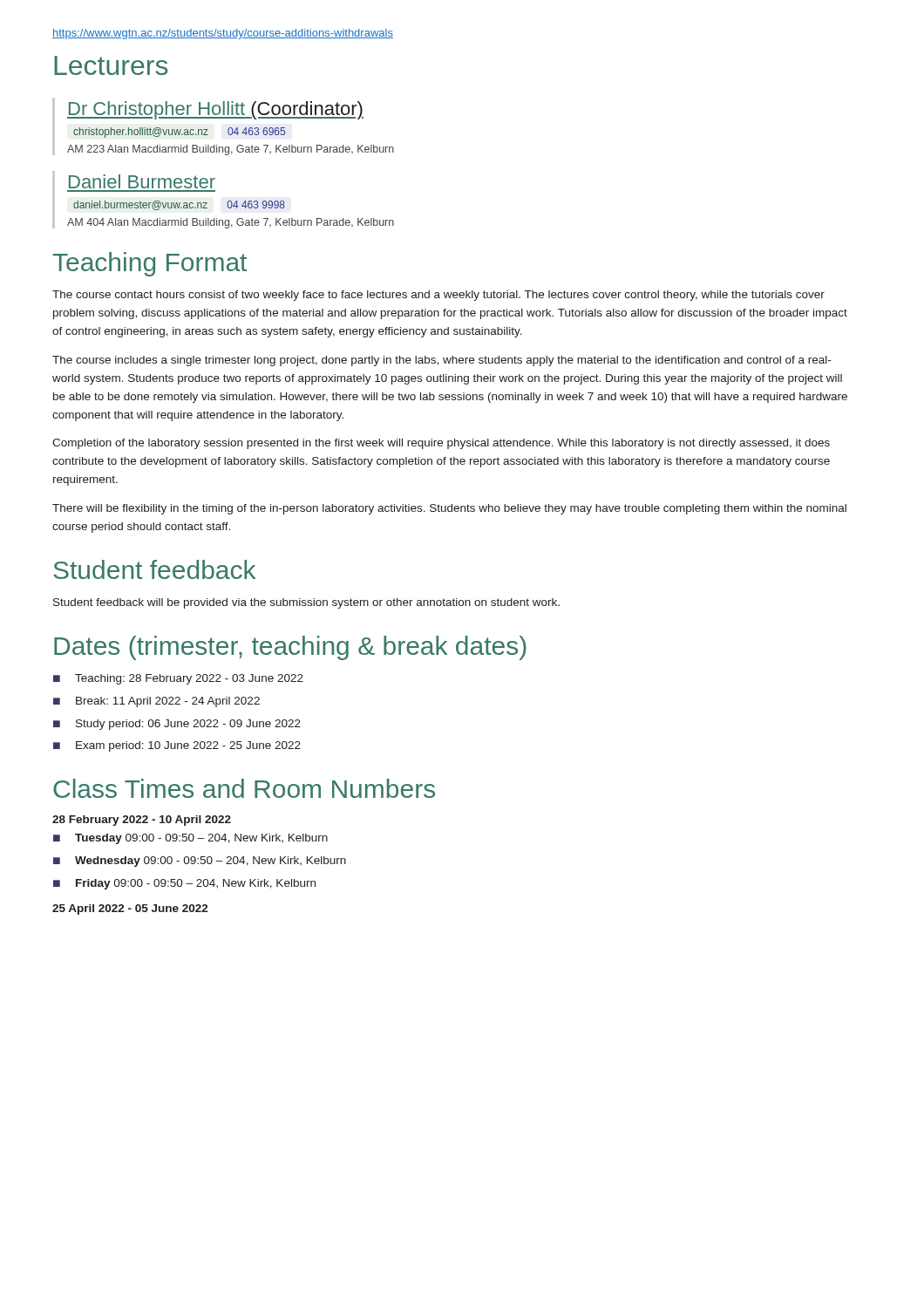The height and width of the screenshot is (1308, 924).
Task: Locate the block starting "■ Wednesday 09:00 - 09:50 –"
Action: coord(199,861)
